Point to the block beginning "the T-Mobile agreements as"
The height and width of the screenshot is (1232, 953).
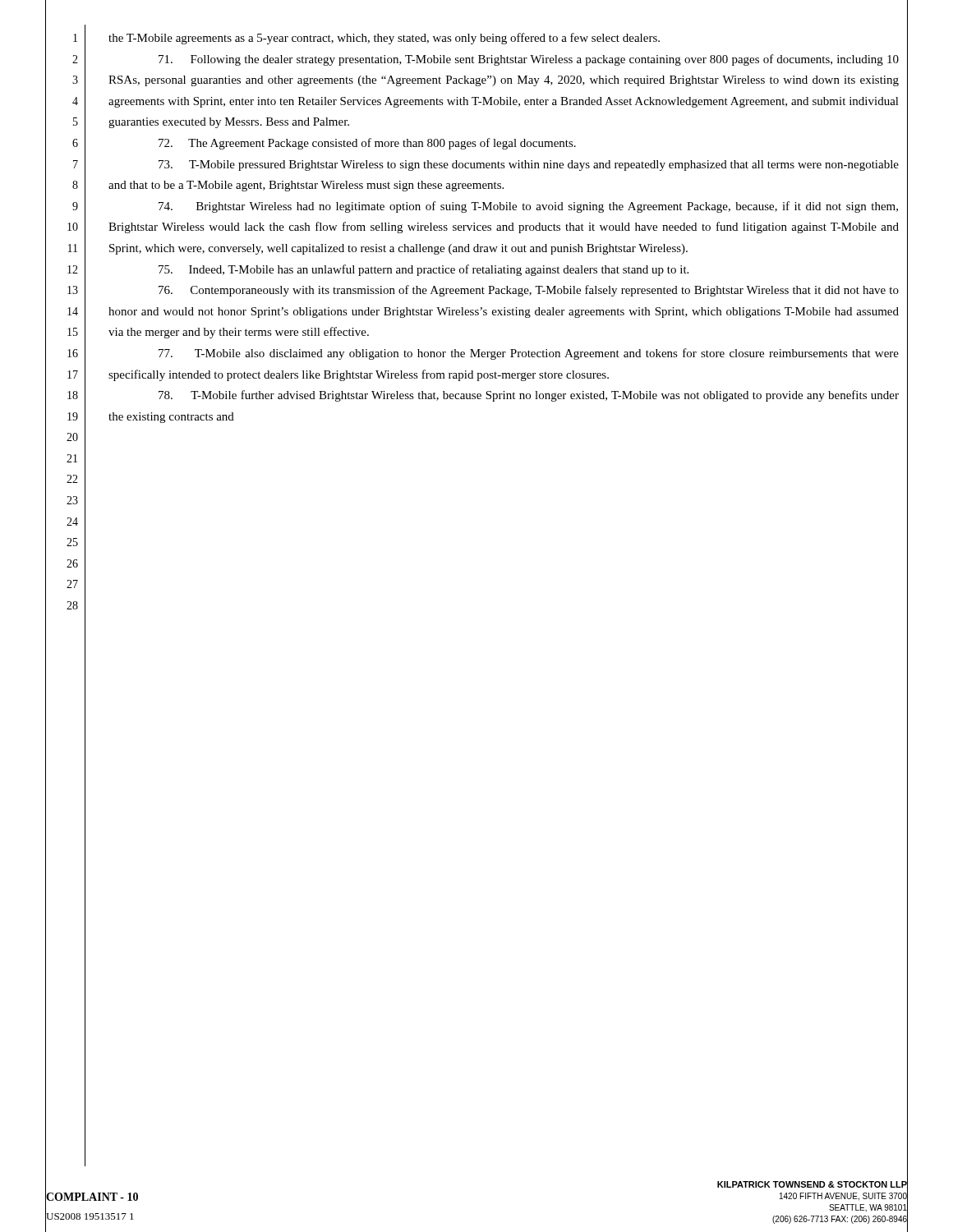(504, 38)
